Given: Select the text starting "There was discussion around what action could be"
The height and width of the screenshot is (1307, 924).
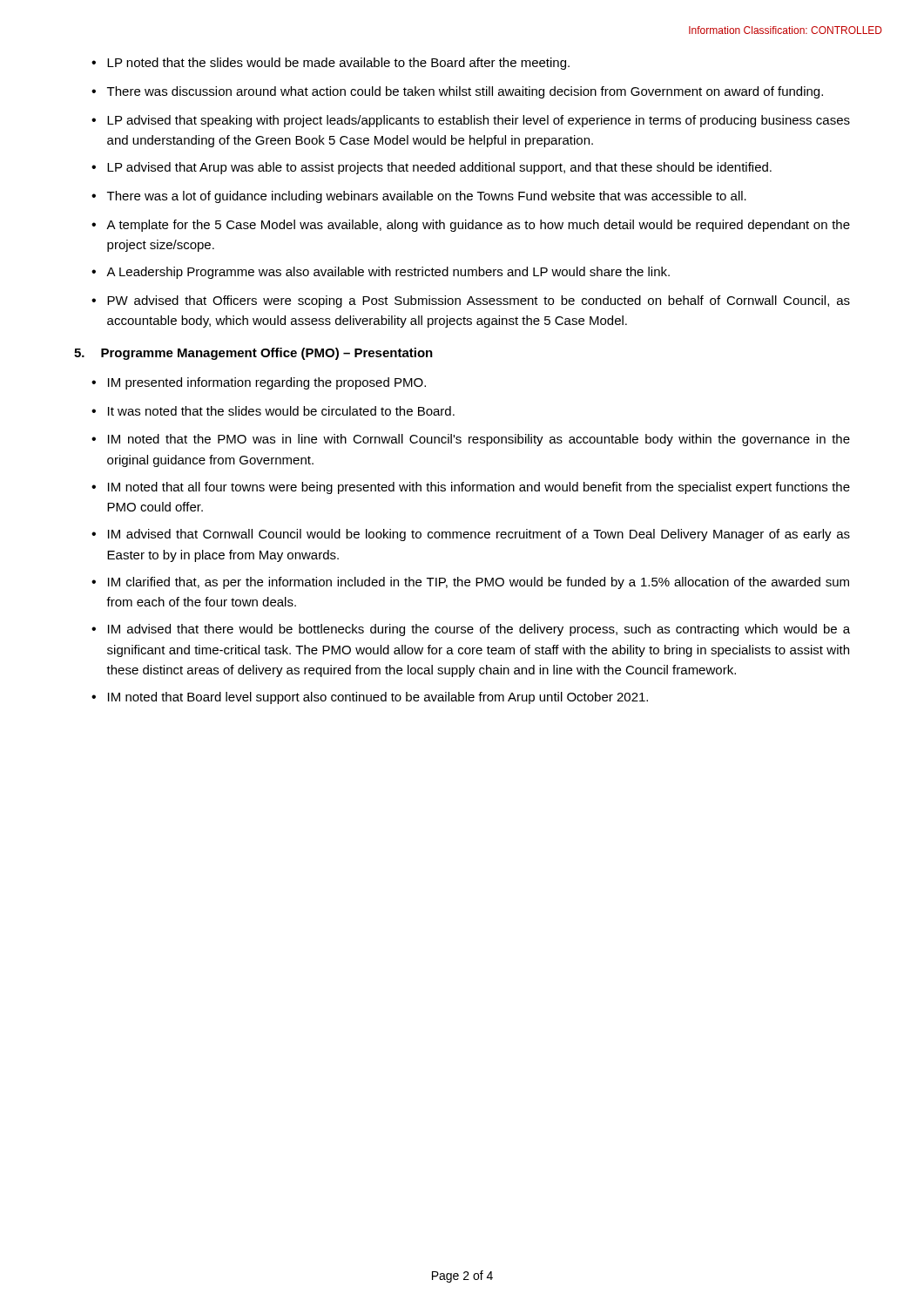Looking at the screenshot, I should (478, 91).
